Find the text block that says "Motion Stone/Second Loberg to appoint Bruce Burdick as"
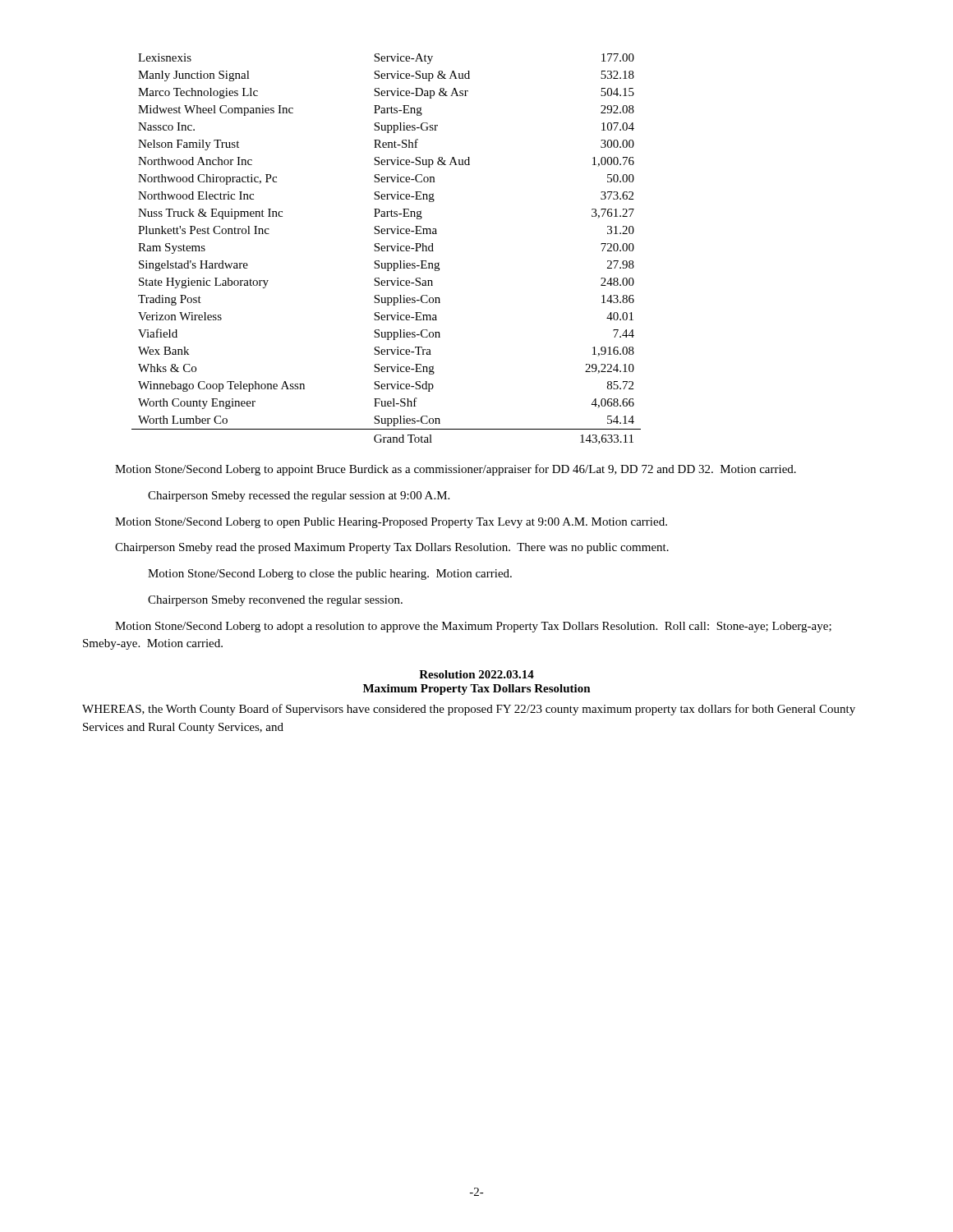The height and width of the screenshot is (1232, 953). coord(456,469)
